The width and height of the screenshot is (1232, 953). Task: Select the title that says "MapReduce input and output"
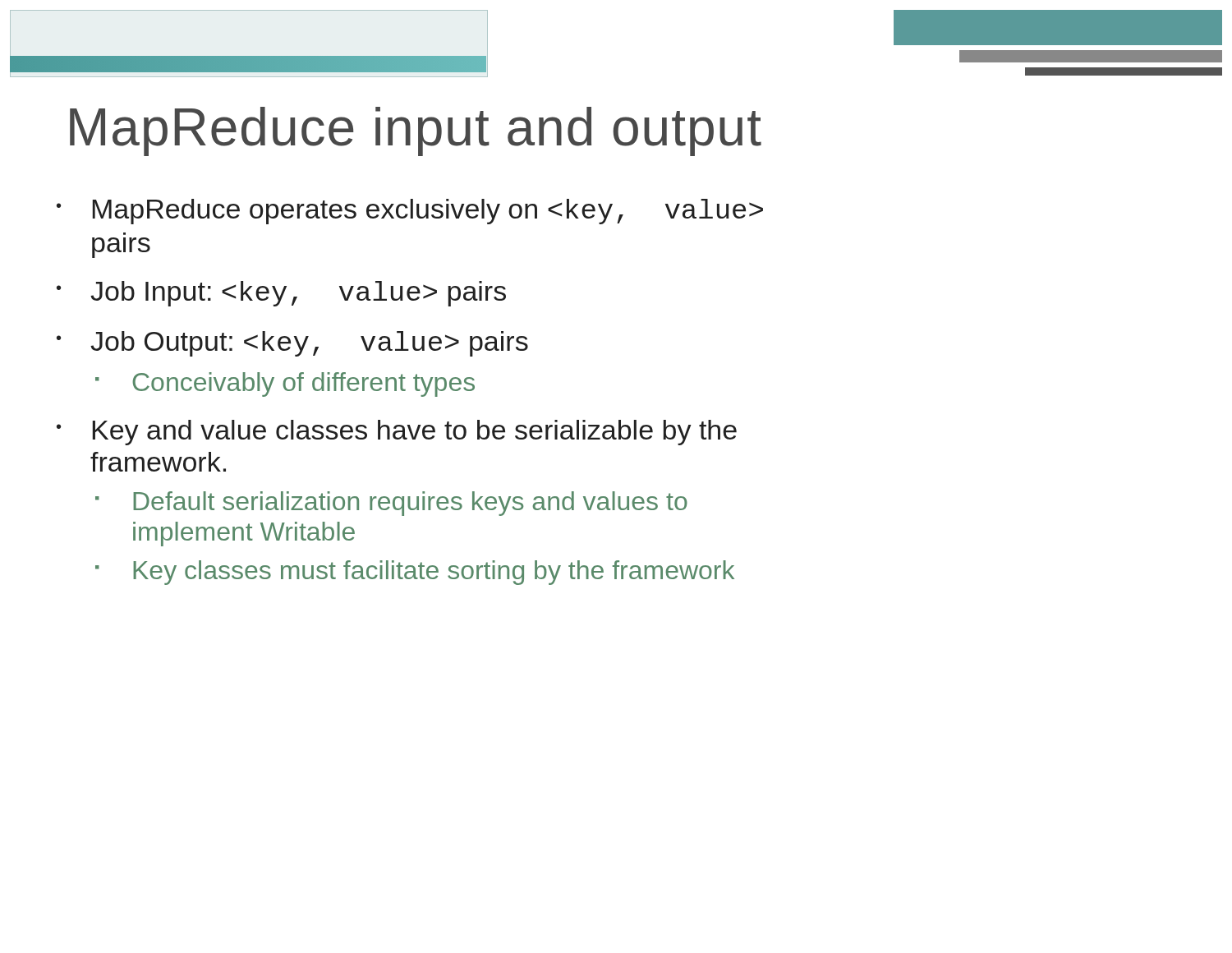coord(414,127)
